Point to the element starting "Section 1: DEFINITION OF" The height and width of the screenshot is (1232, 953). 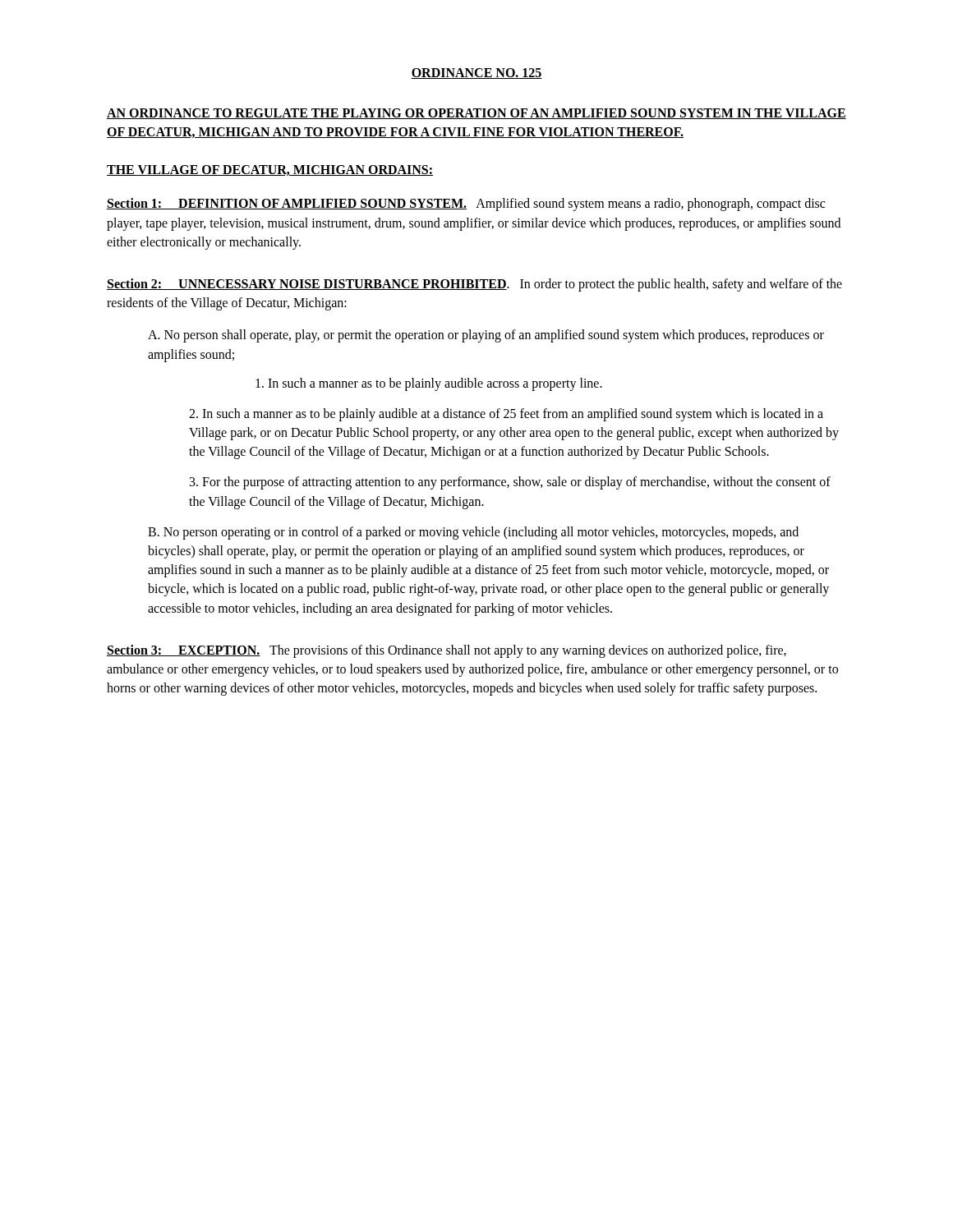(474, 223)
